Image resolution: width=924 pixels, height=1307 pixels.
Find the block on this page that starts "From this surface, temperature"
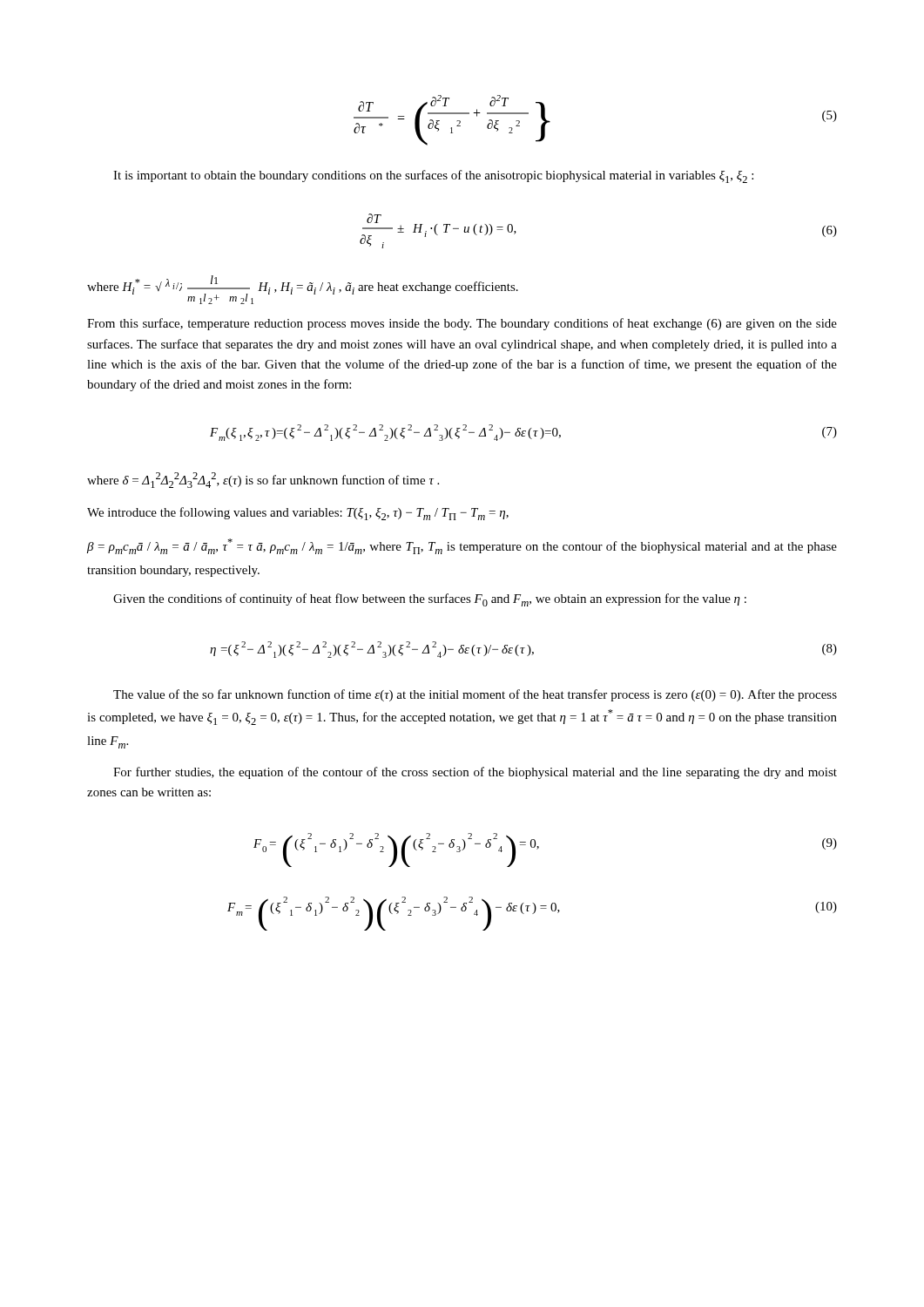pos(462,354)
